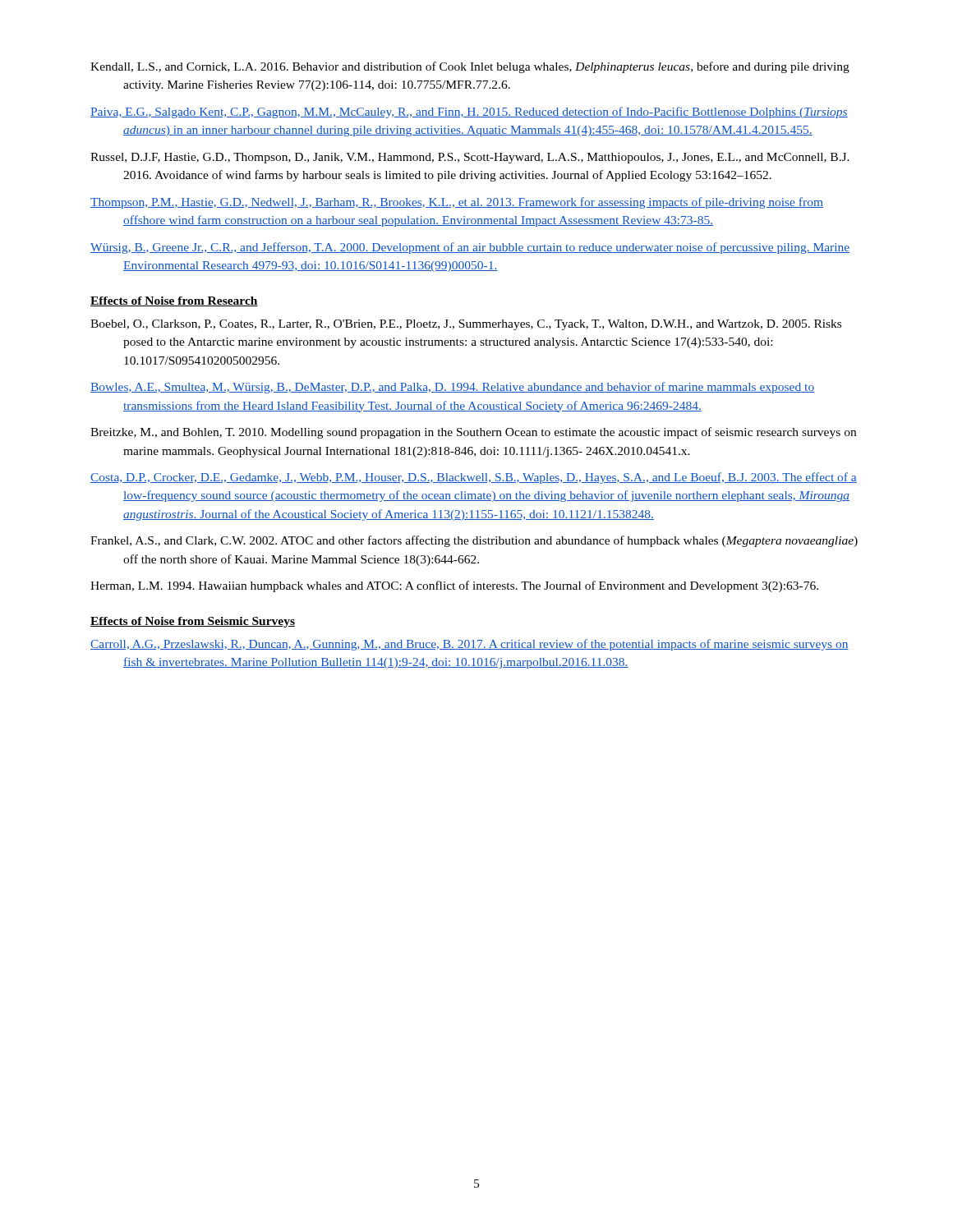Click on the list item that reads "Würsig, B., Greene"

[x=470, y=256]
